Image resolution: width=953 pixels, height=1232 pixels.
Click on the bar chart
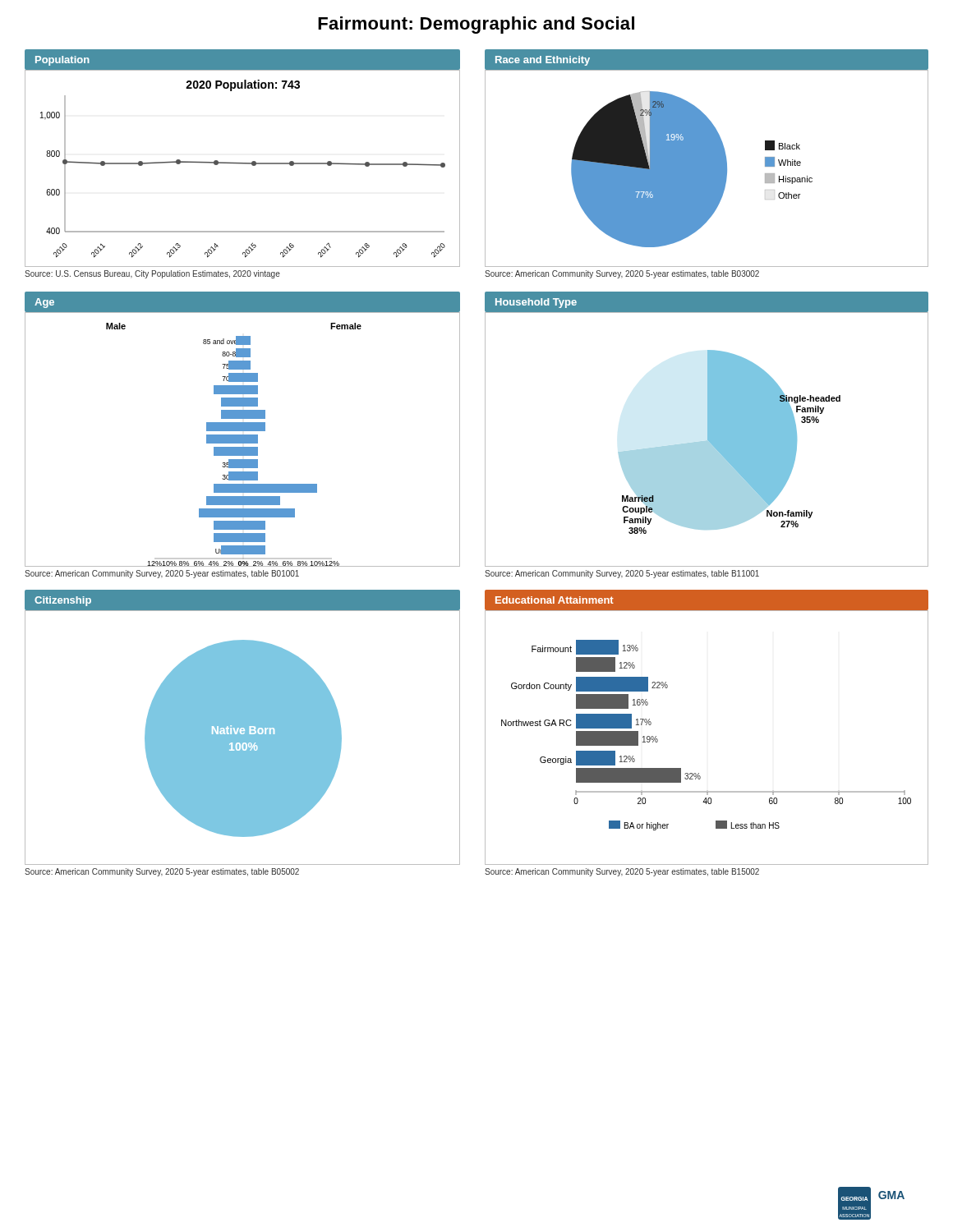(x=242, y=439)
